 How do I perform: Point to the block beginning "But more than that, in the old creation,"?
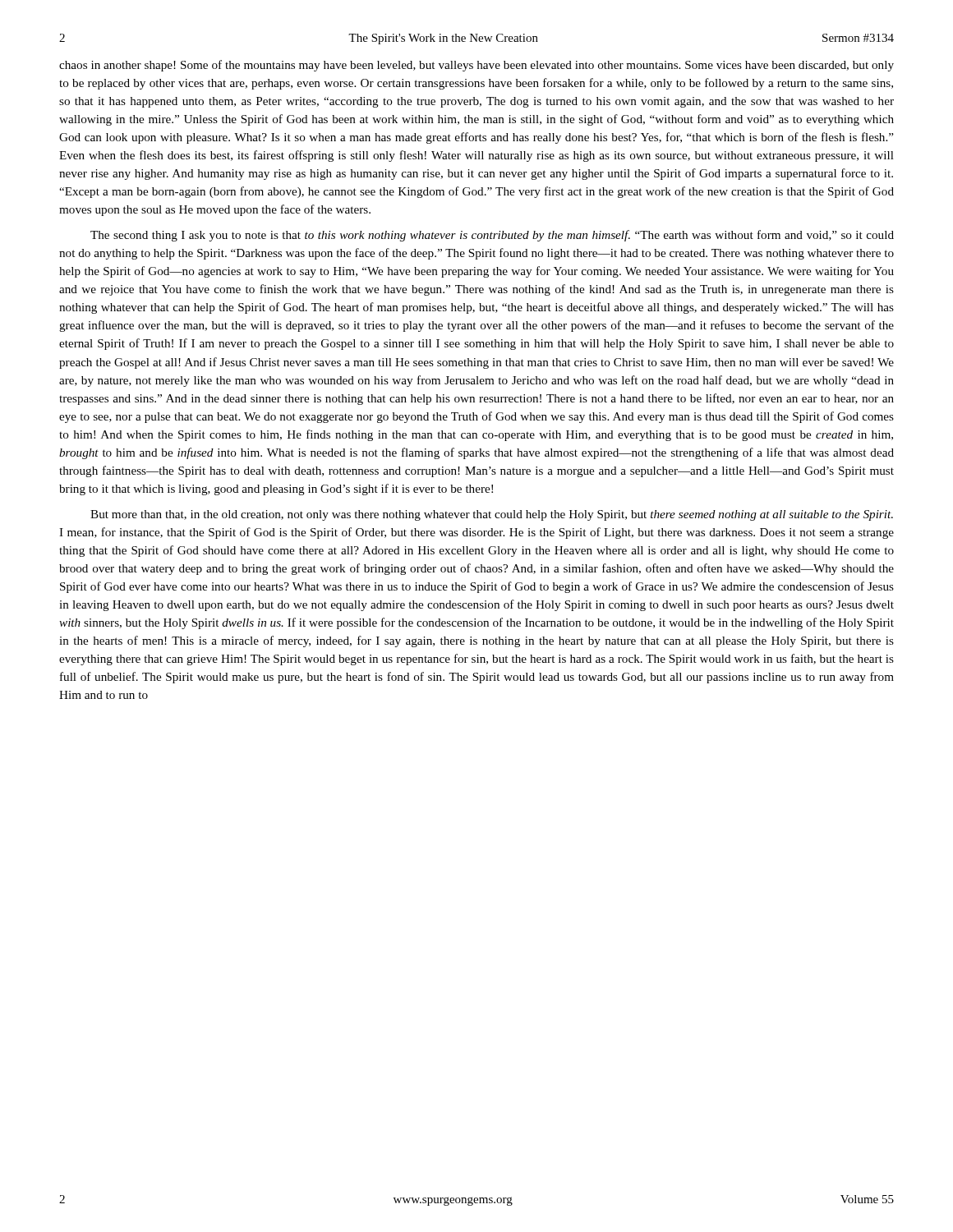(476, 604)
